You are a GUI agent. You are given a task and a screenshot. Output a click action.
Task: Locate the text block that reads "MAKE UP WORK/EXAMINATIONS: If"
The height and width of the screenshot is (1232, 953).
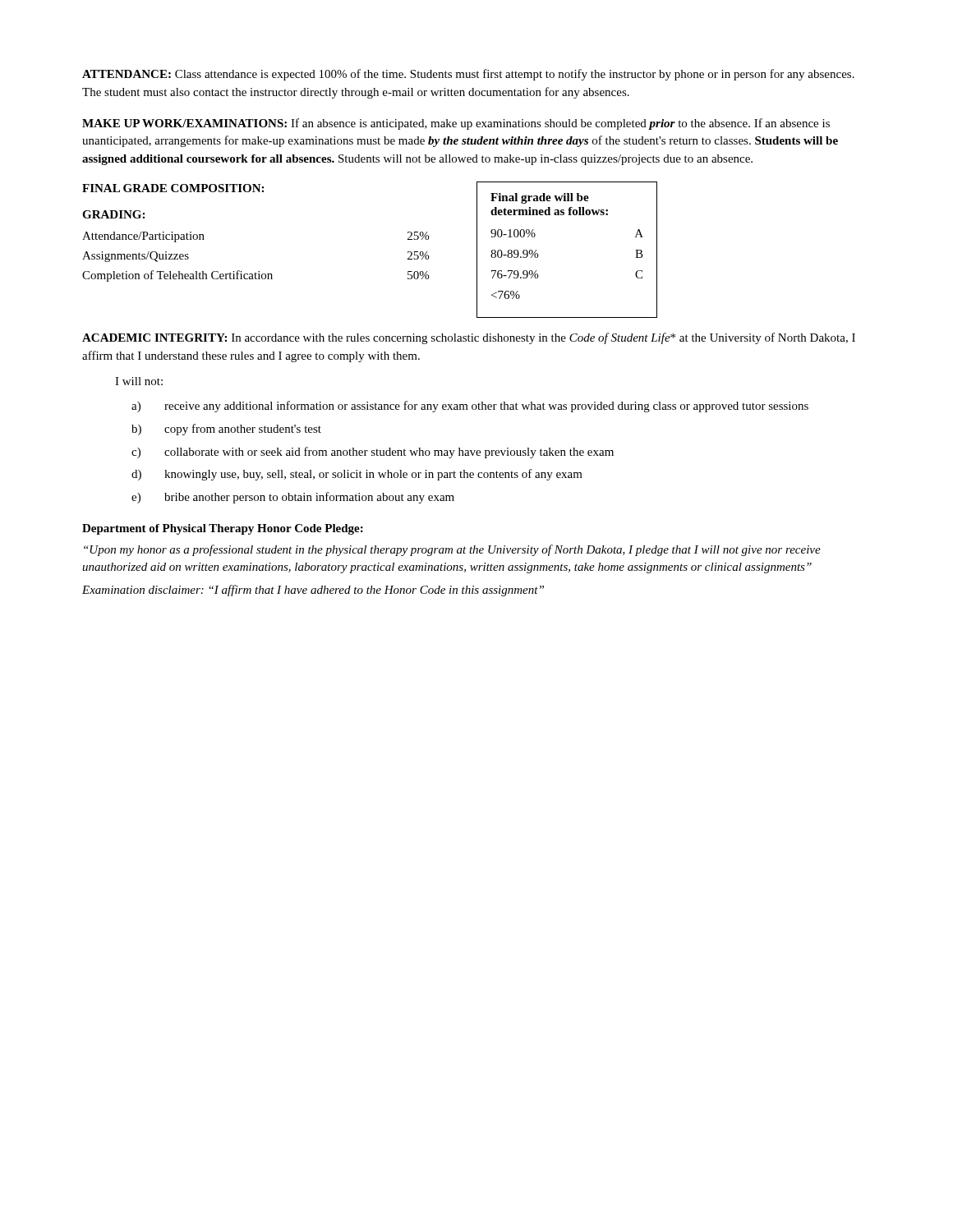click(460, 141)
